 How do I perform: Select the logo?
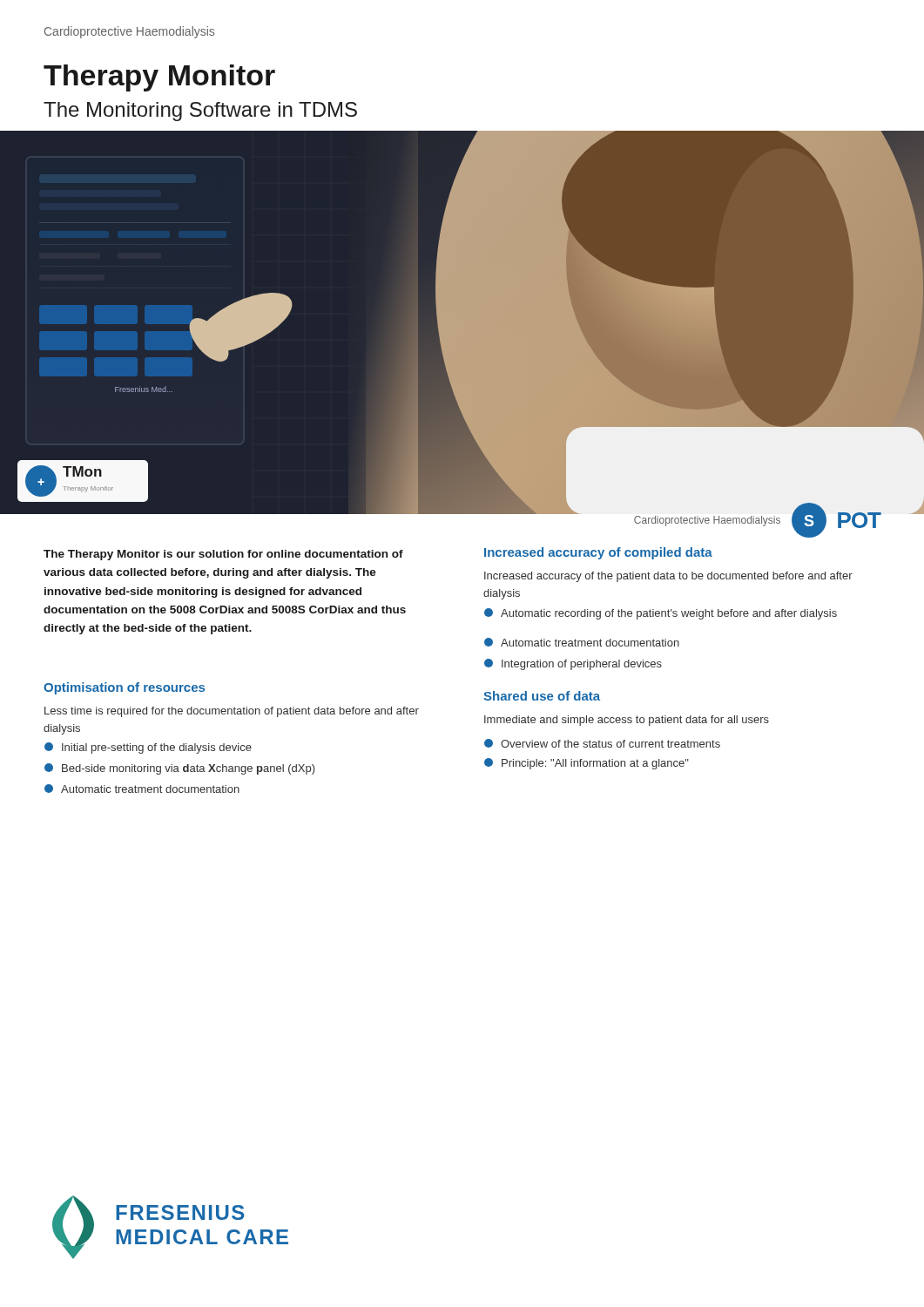pos(167,1225)
